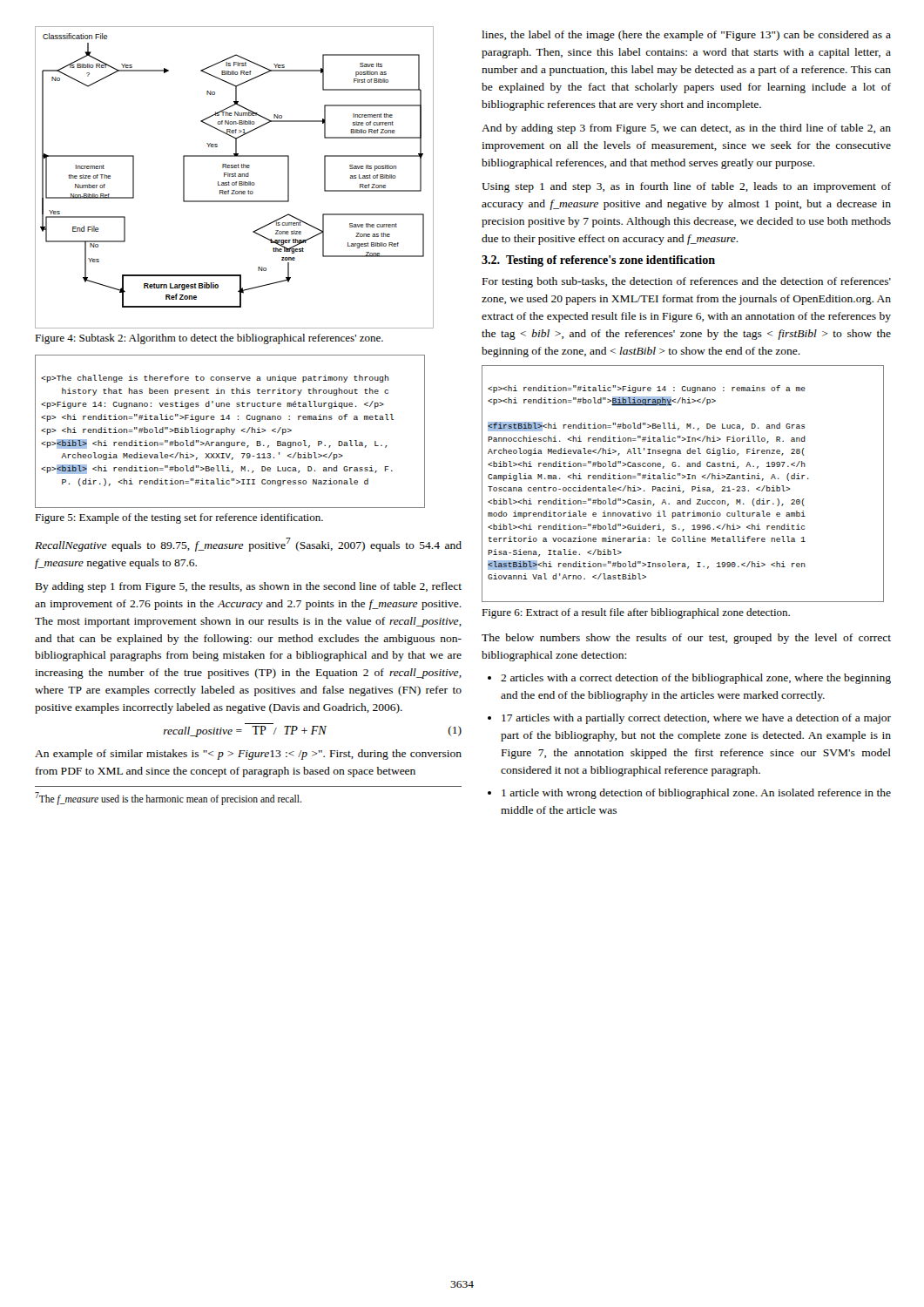
Task: Click on the flowchart
Action: click(x=248, y=177)
